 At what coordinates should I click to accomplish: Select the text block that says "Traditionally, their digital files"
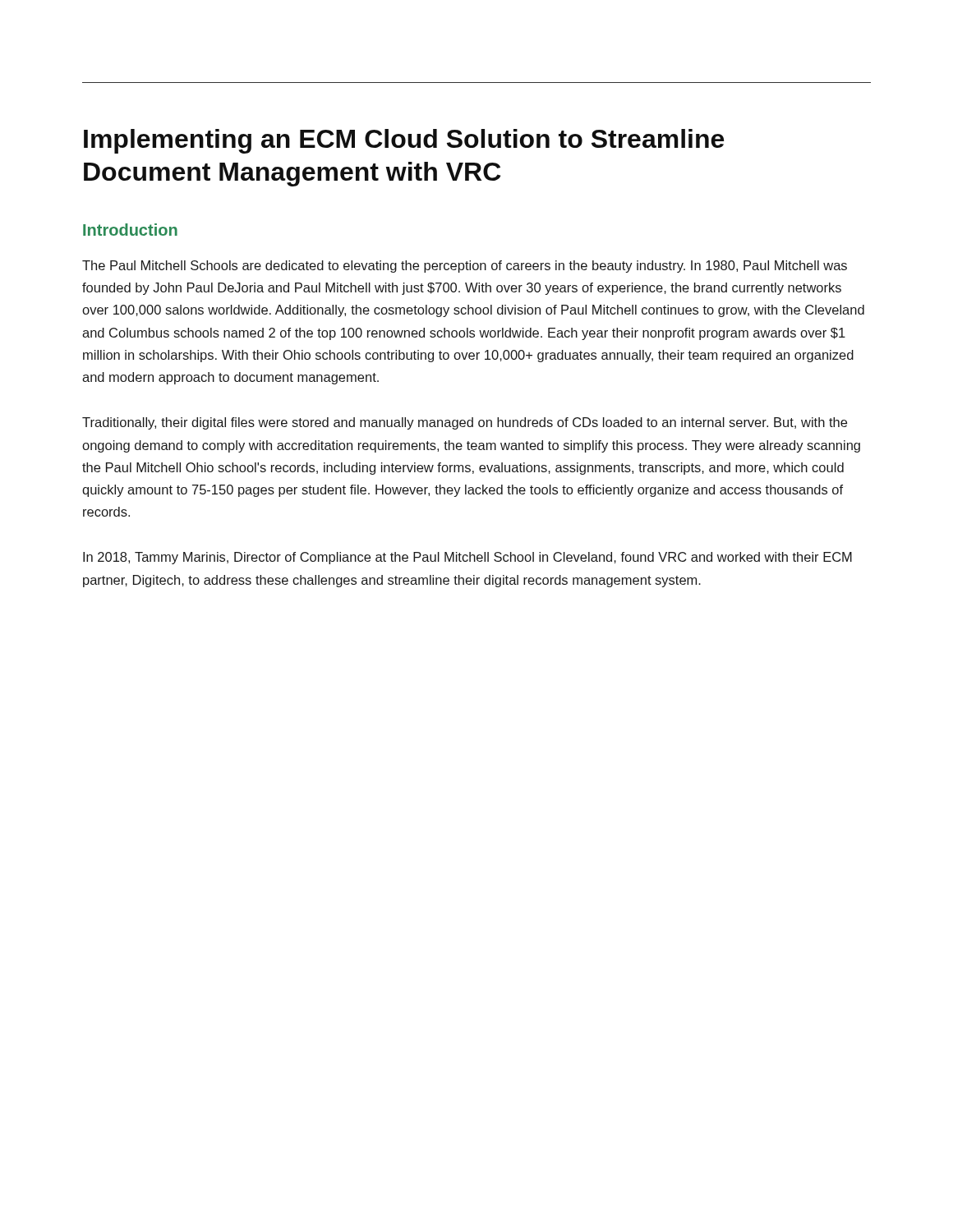[x=476, y=468]
